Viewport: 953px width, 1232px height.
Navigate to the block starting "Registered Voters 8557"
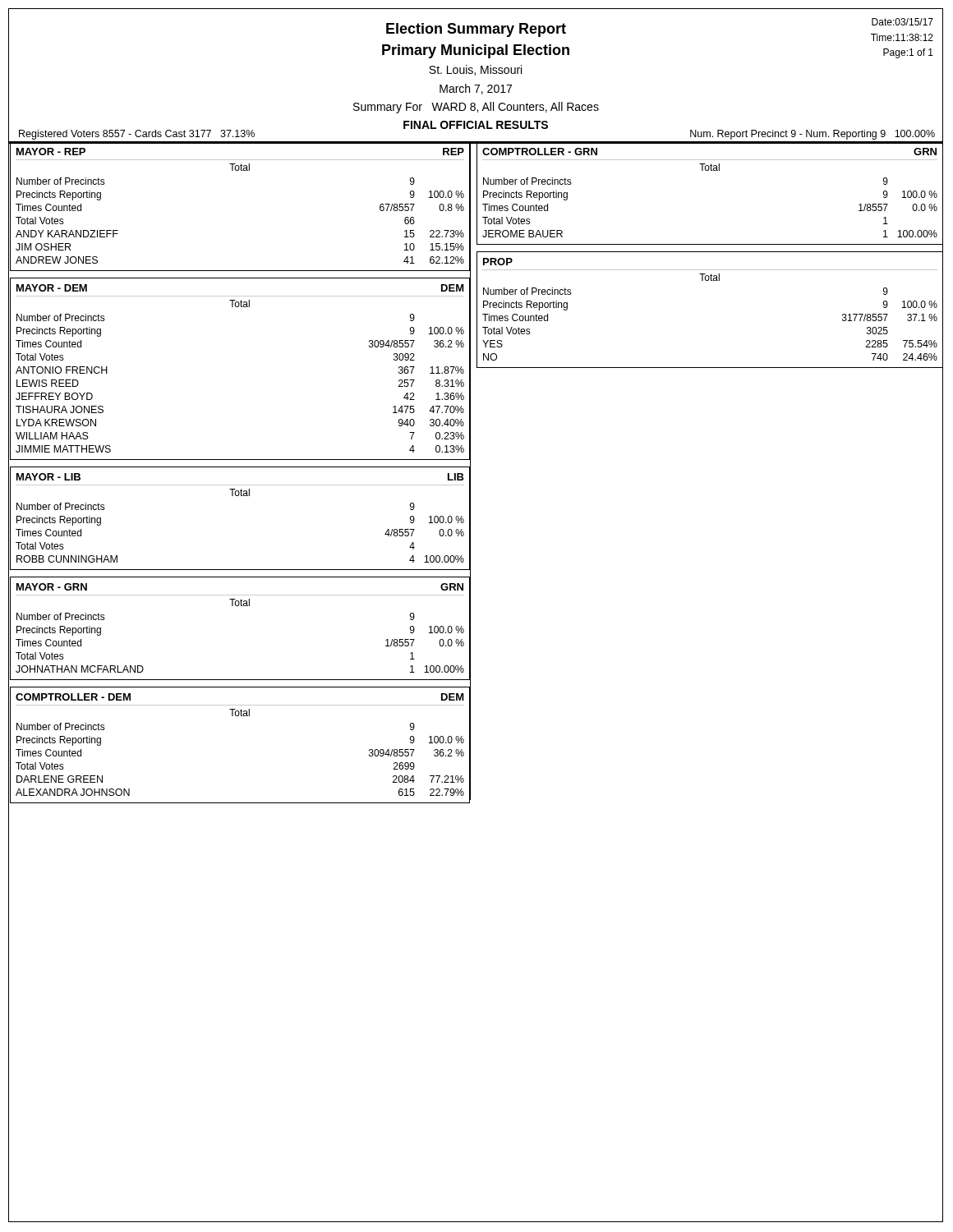pos(137,134)
